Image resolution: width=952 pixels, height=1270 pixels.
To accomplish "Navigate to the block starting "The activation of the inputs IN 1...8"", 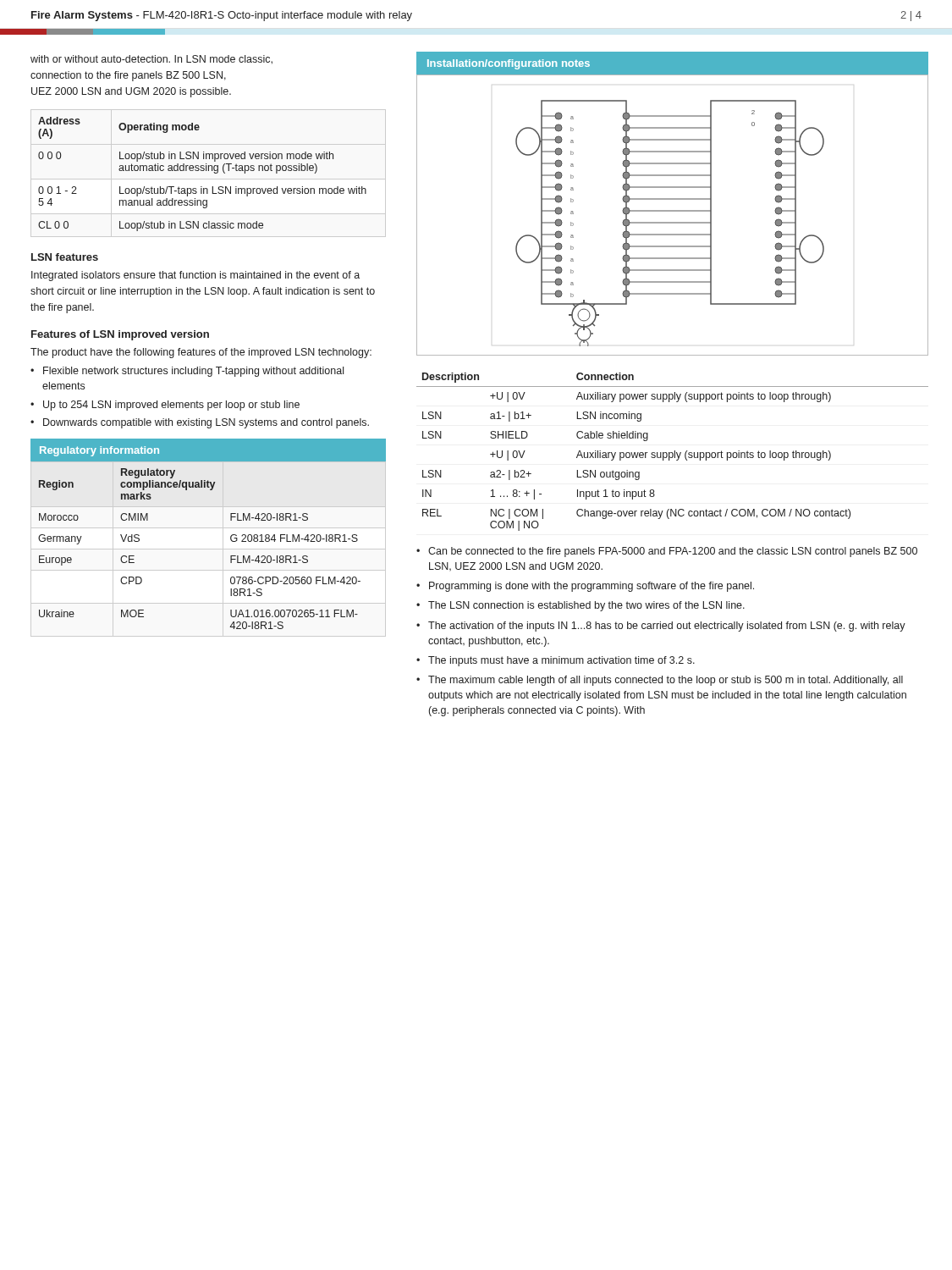I will pos(667,633).
